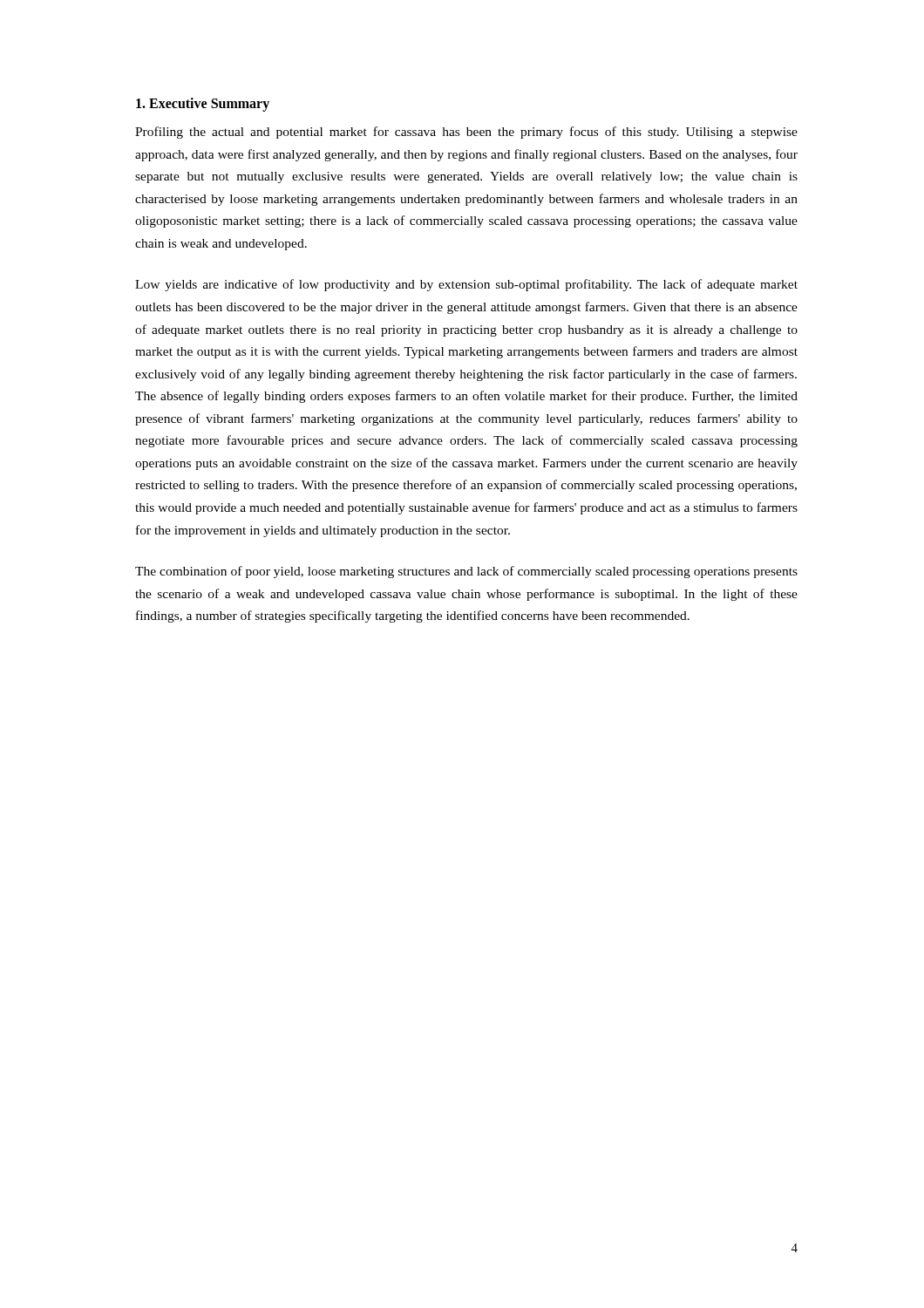The width and height of the screenshot is (924, 1308).
Task: Select the text block containing "The combination of"
Action: coord(466,593)
